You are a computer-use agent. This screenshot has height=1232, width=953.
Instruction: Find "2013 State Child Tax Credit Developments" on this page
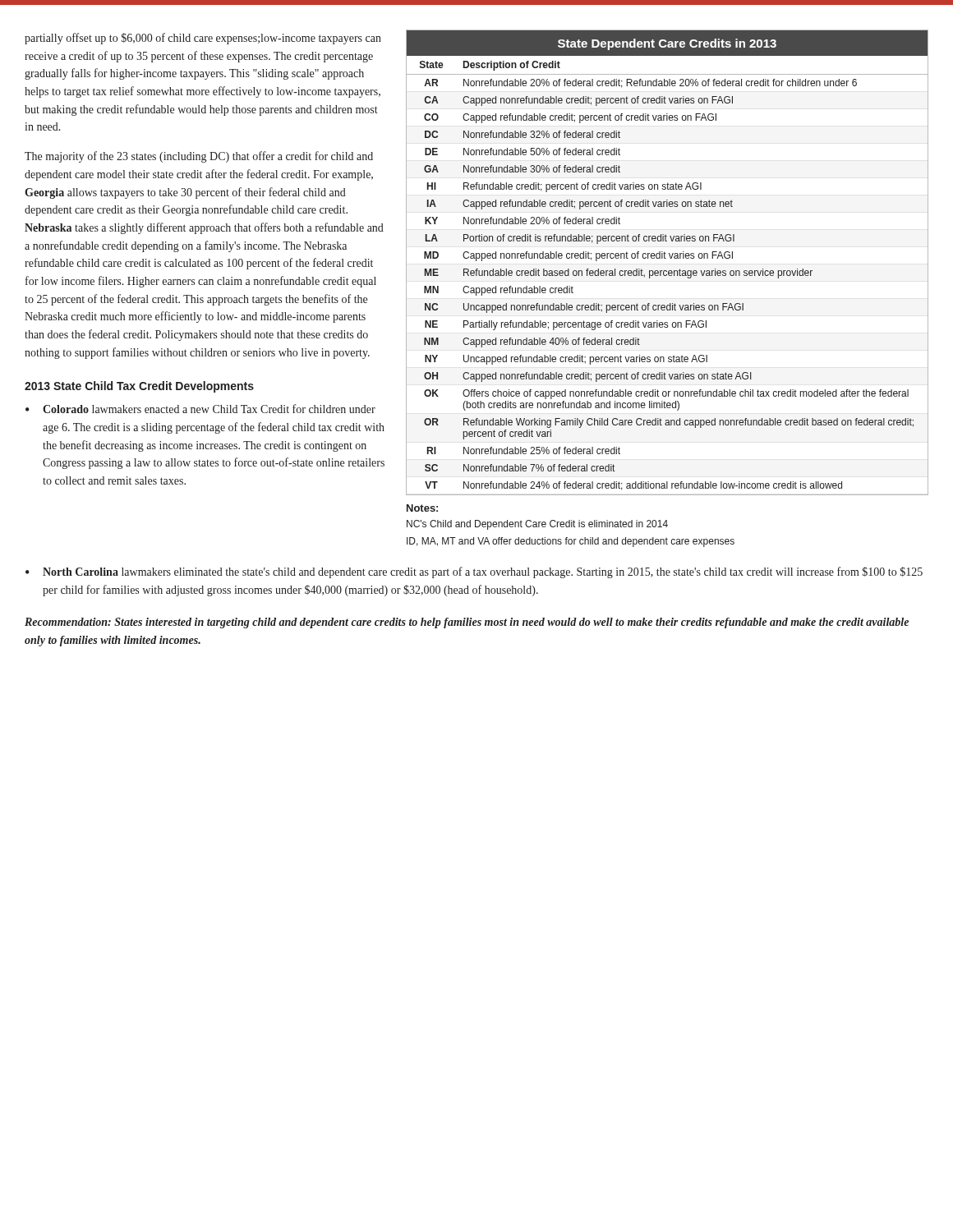point(139,386)
